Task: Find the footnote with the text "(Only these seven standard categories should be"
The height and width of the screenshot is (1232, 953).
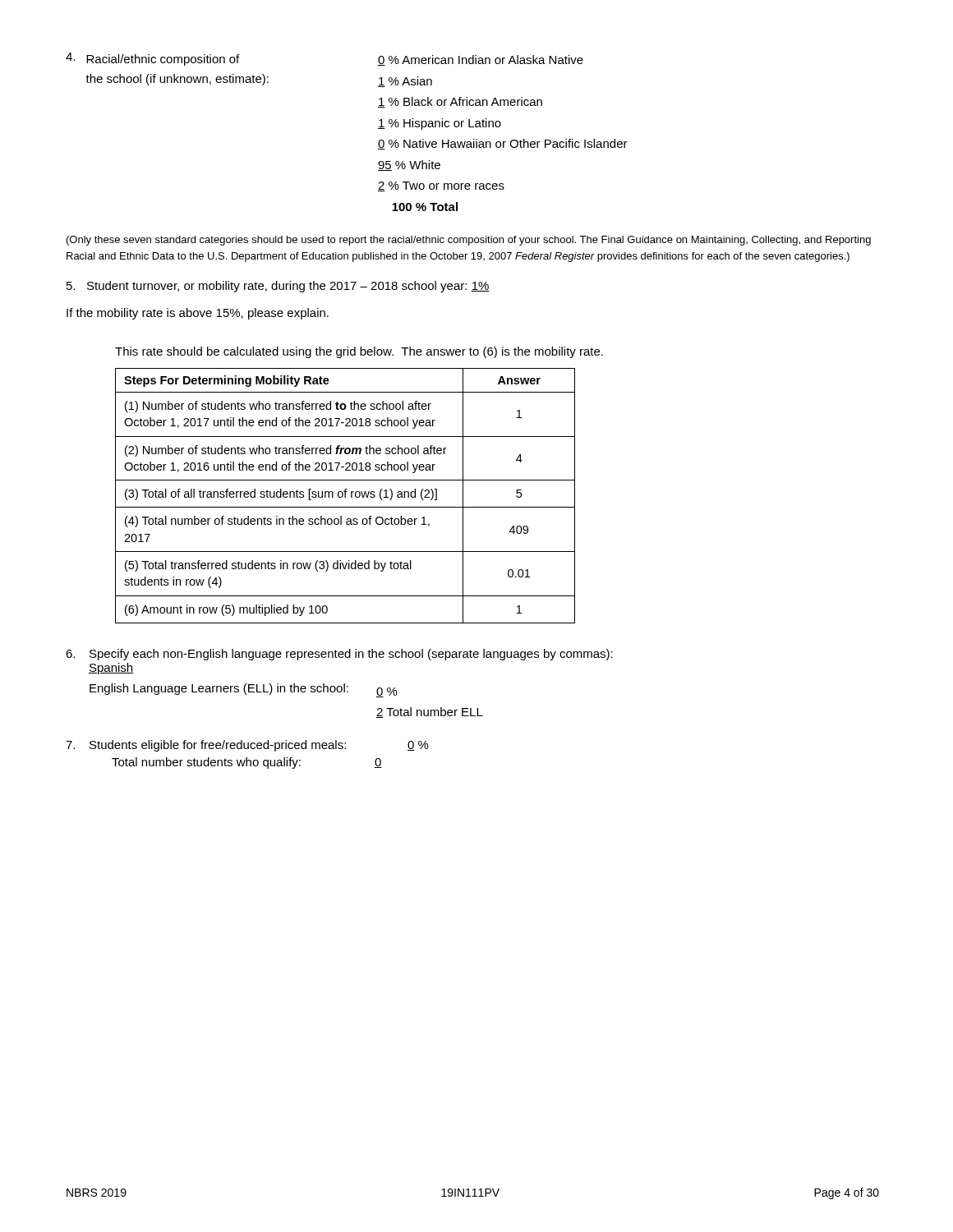Action: 468,247
